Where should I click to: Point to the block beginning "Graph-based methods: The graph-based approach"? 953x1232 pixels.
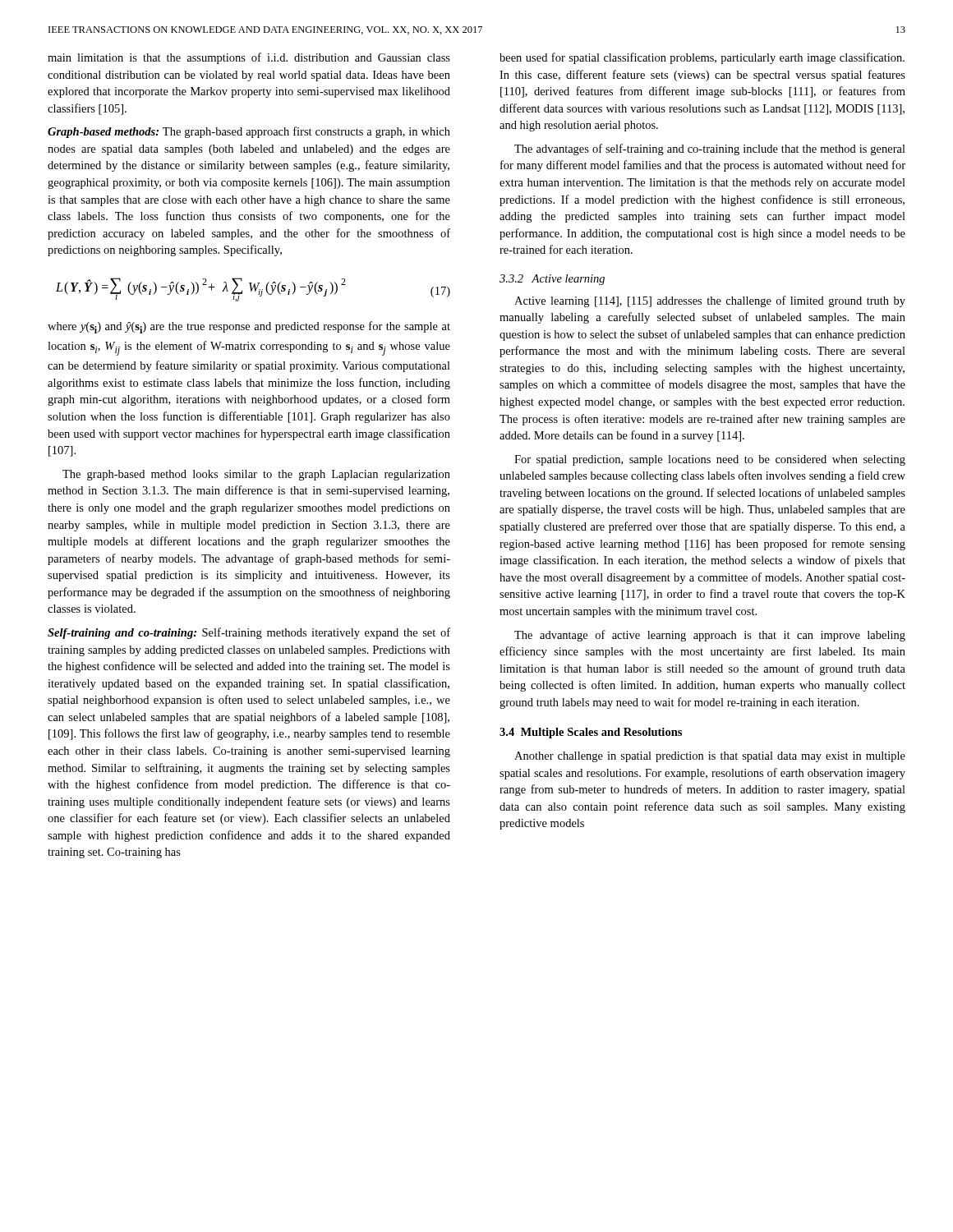pyautogui.click(x=249, y=191)
